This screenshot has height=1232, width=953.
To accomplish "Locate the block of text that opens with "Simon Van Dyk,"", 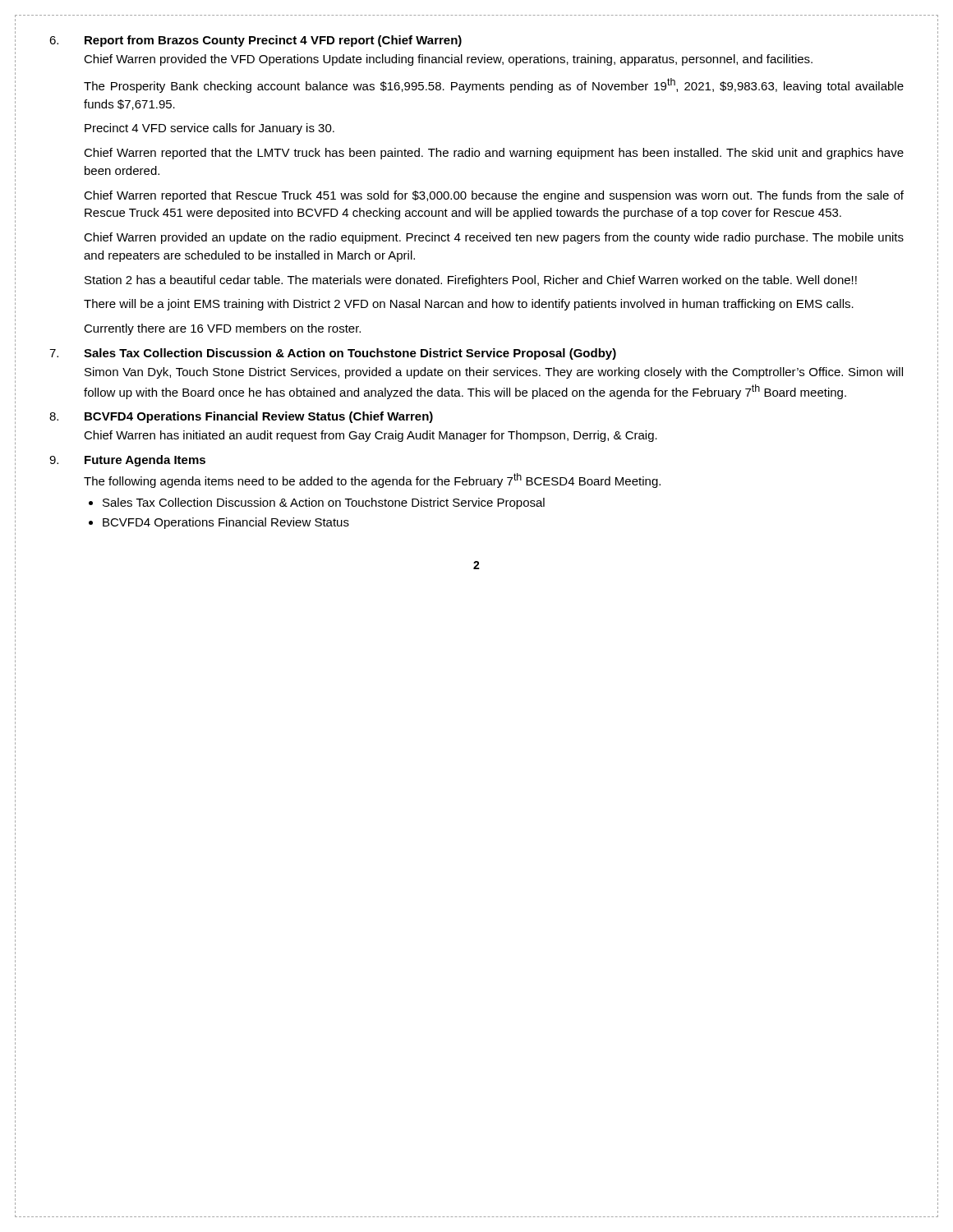I will tap(494, 382).
